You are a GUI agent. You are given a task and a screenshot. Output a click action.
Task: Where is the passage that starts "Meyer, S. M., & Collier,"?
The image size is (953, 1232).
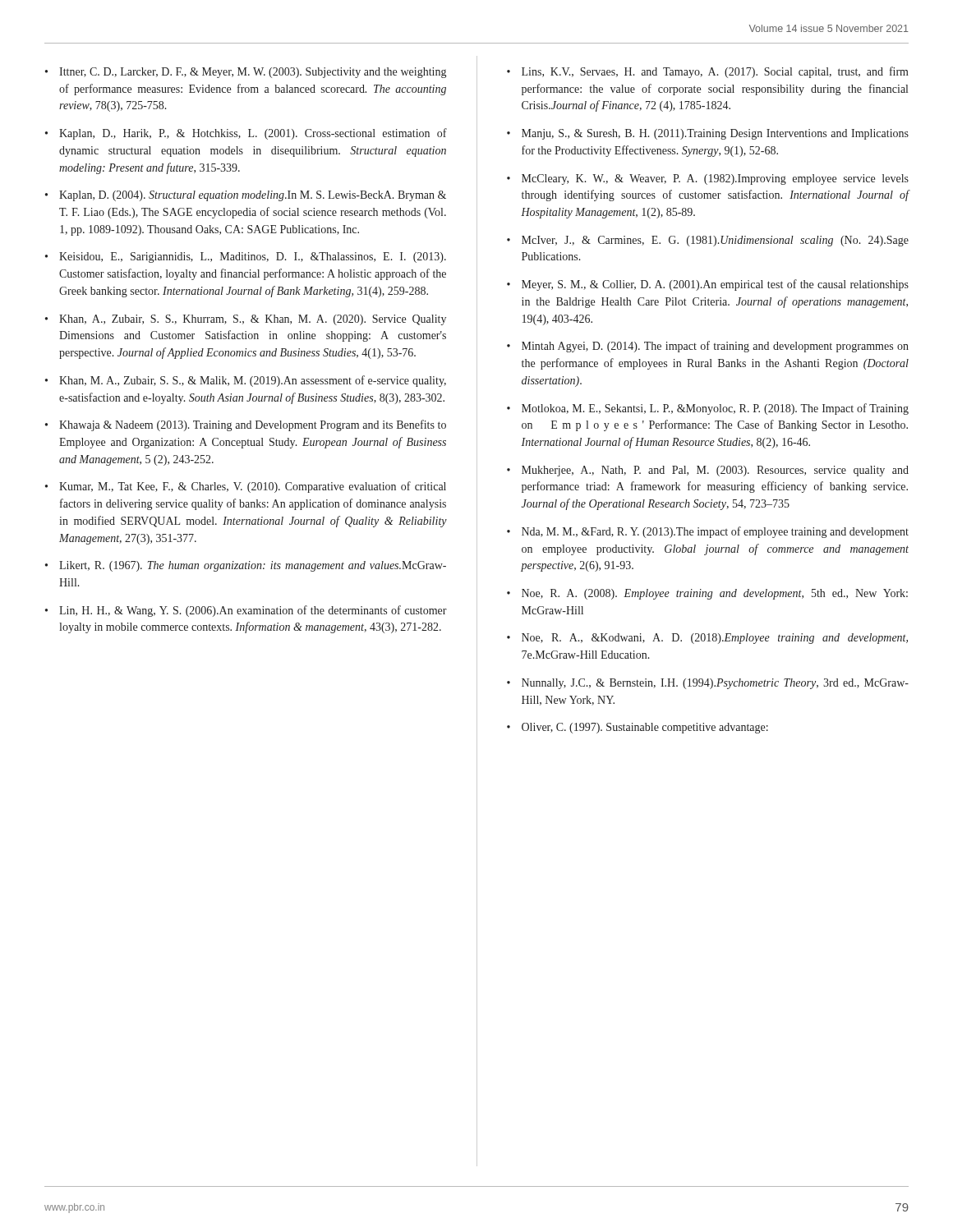(715, 302)
